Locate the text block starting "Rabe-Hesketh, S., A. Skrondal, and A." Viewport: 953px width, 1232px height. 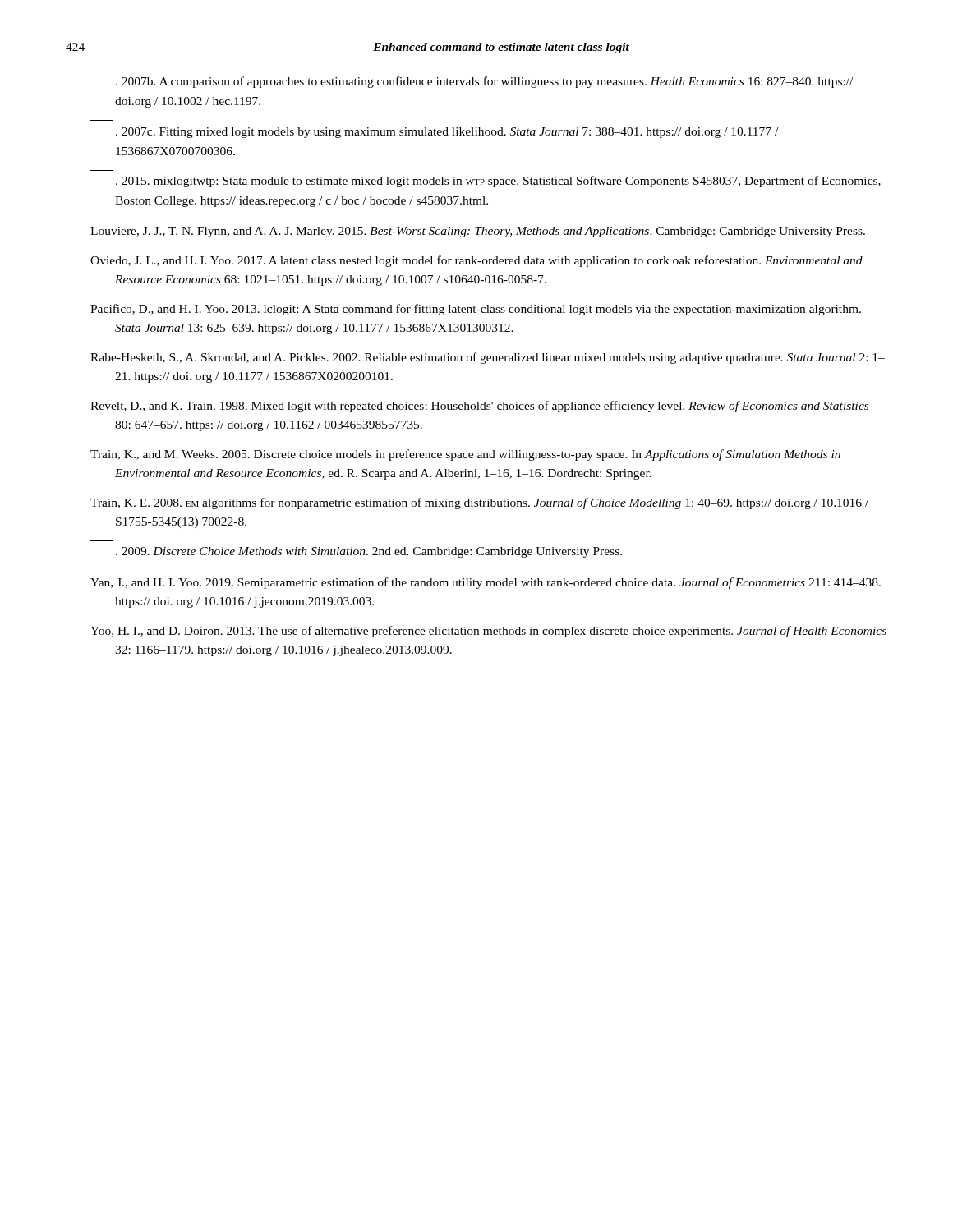(488, 366)
